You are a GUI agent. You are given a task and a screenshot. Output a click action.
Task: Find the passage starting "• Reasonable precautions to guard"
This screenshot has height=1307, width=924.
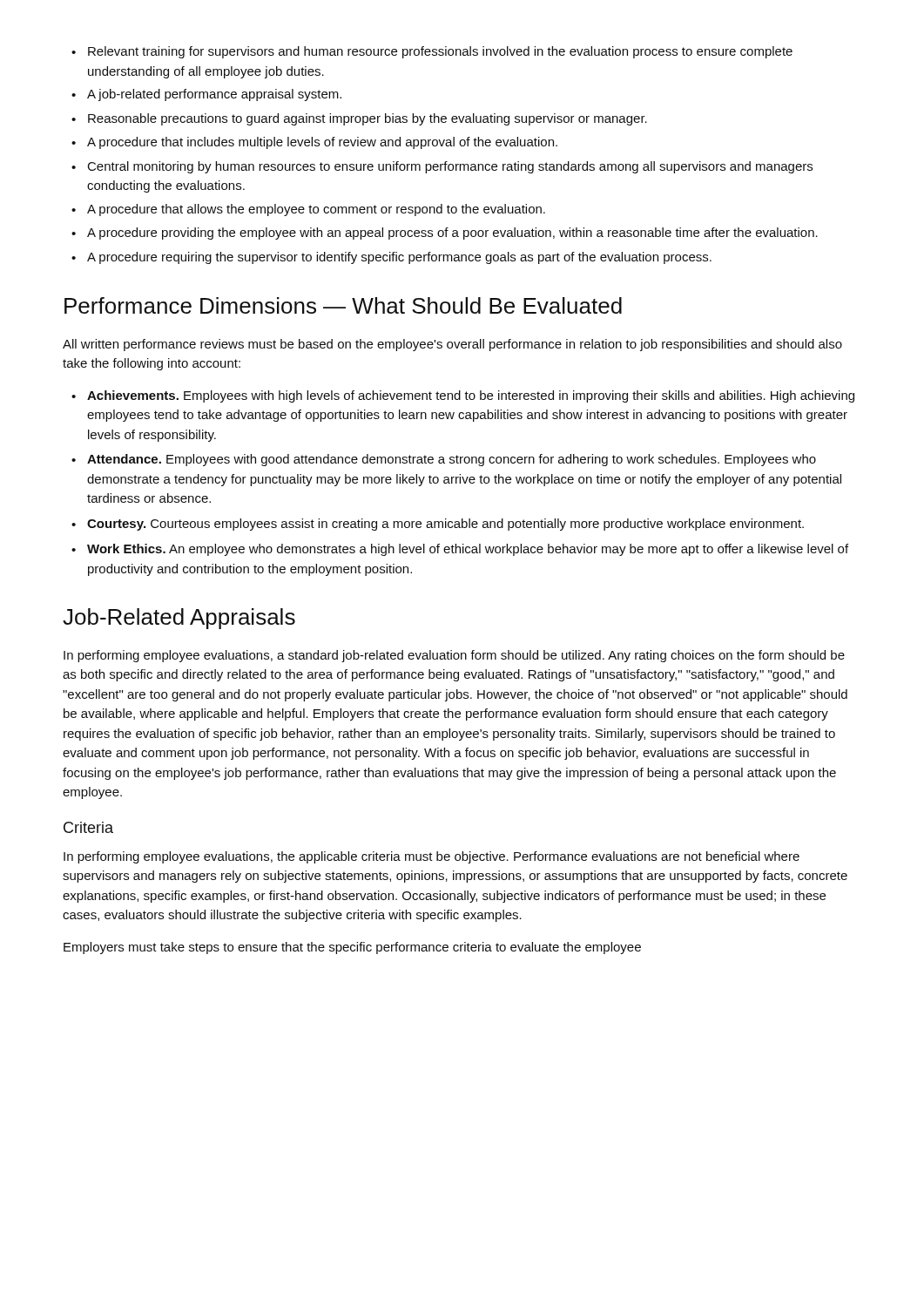coord(466,119)
